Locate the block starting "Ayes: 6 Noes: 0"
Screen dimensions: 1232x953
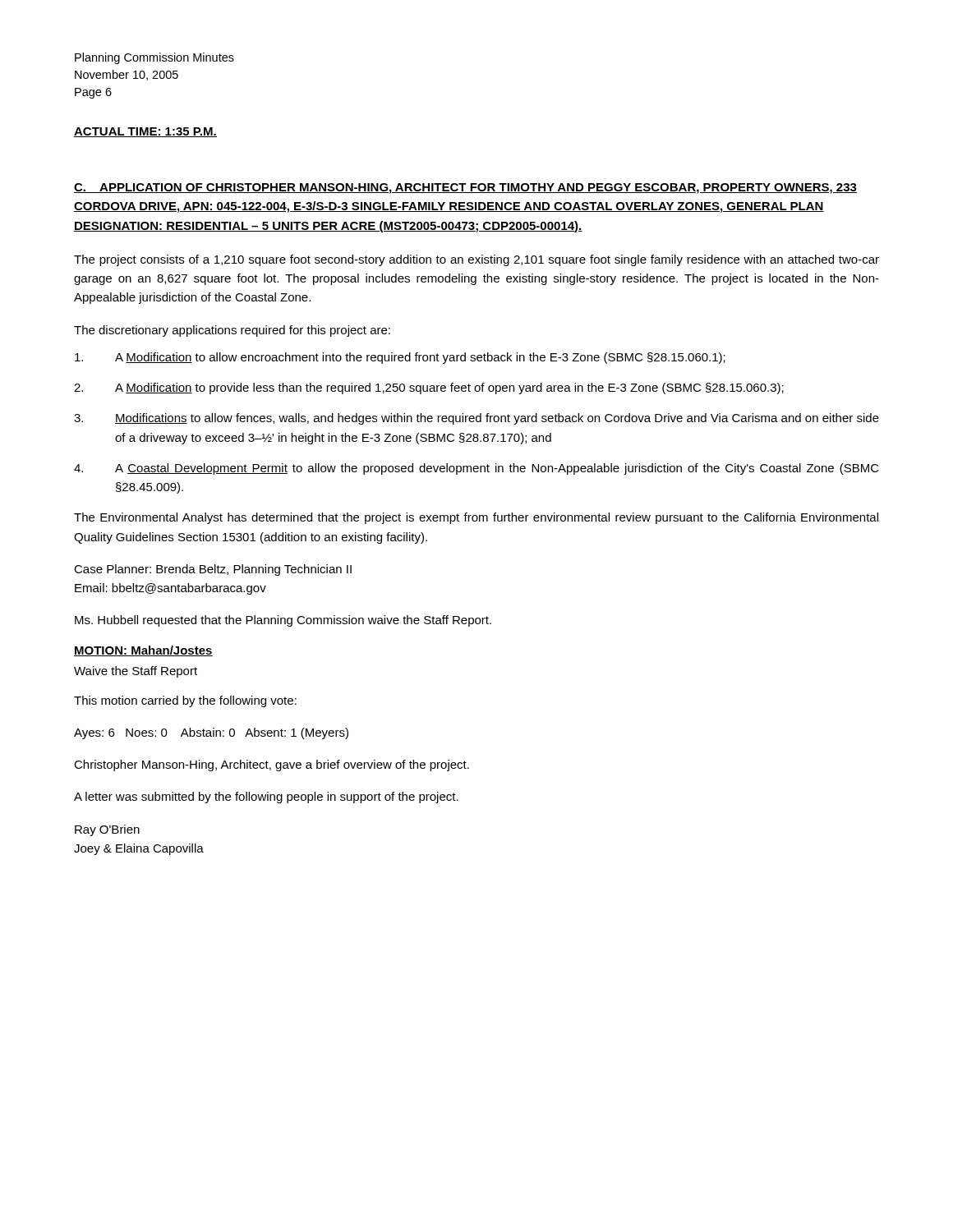tap(212, 732)
